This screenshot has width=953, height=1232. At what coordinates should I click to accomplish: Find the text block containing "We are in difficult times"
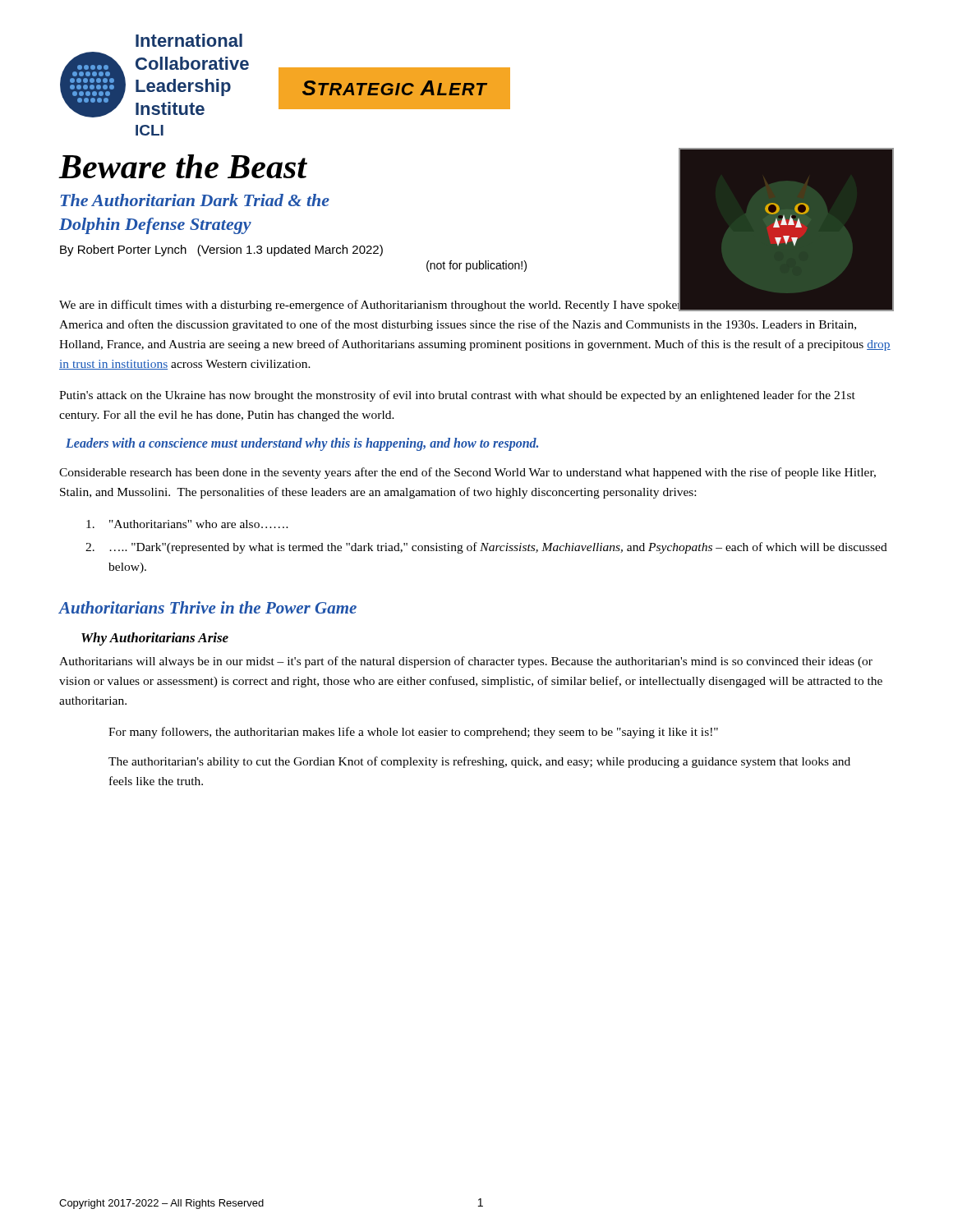[x=475, y=334]
